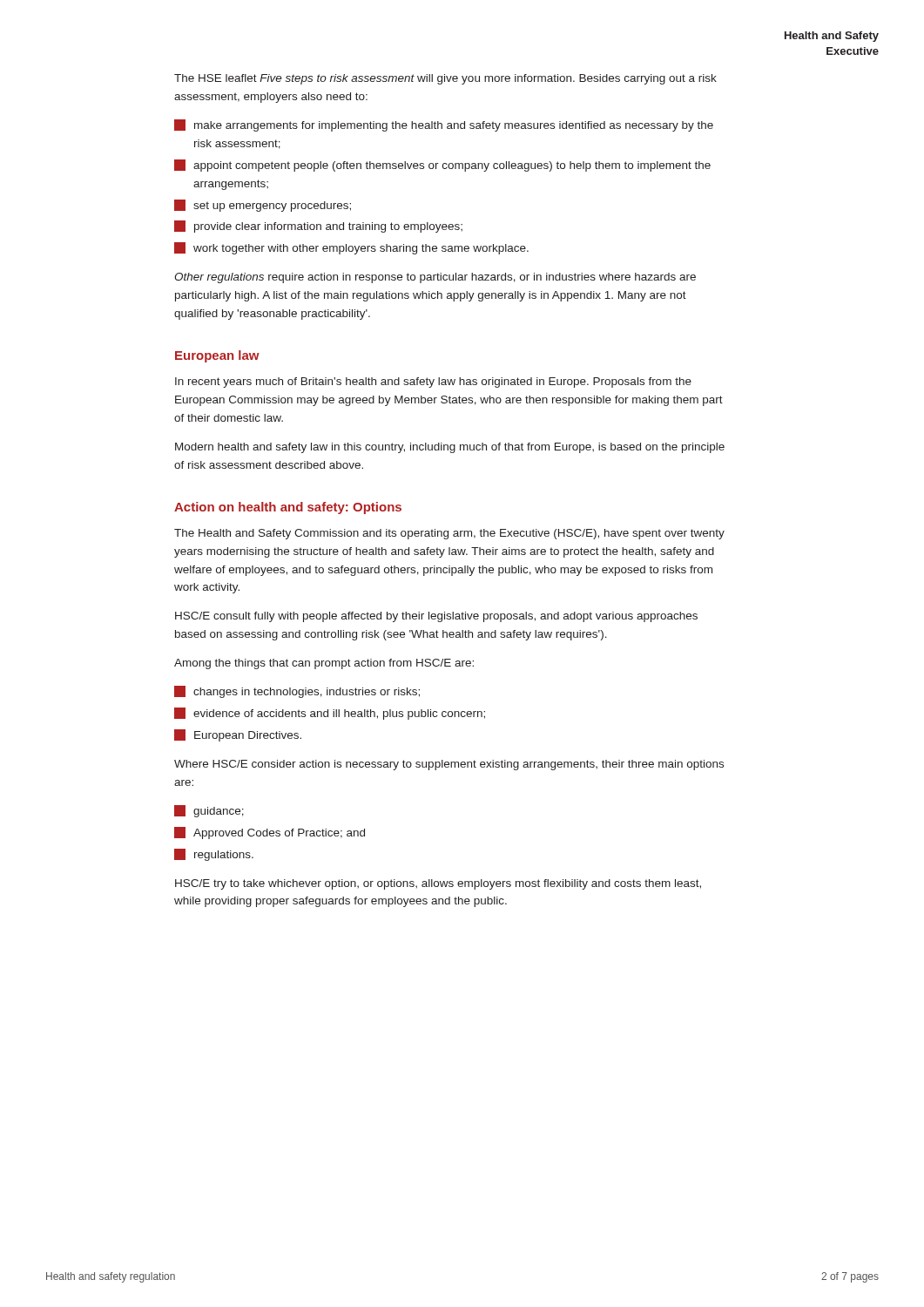Click on the block starting "provide clear information and"

point(453,227)
